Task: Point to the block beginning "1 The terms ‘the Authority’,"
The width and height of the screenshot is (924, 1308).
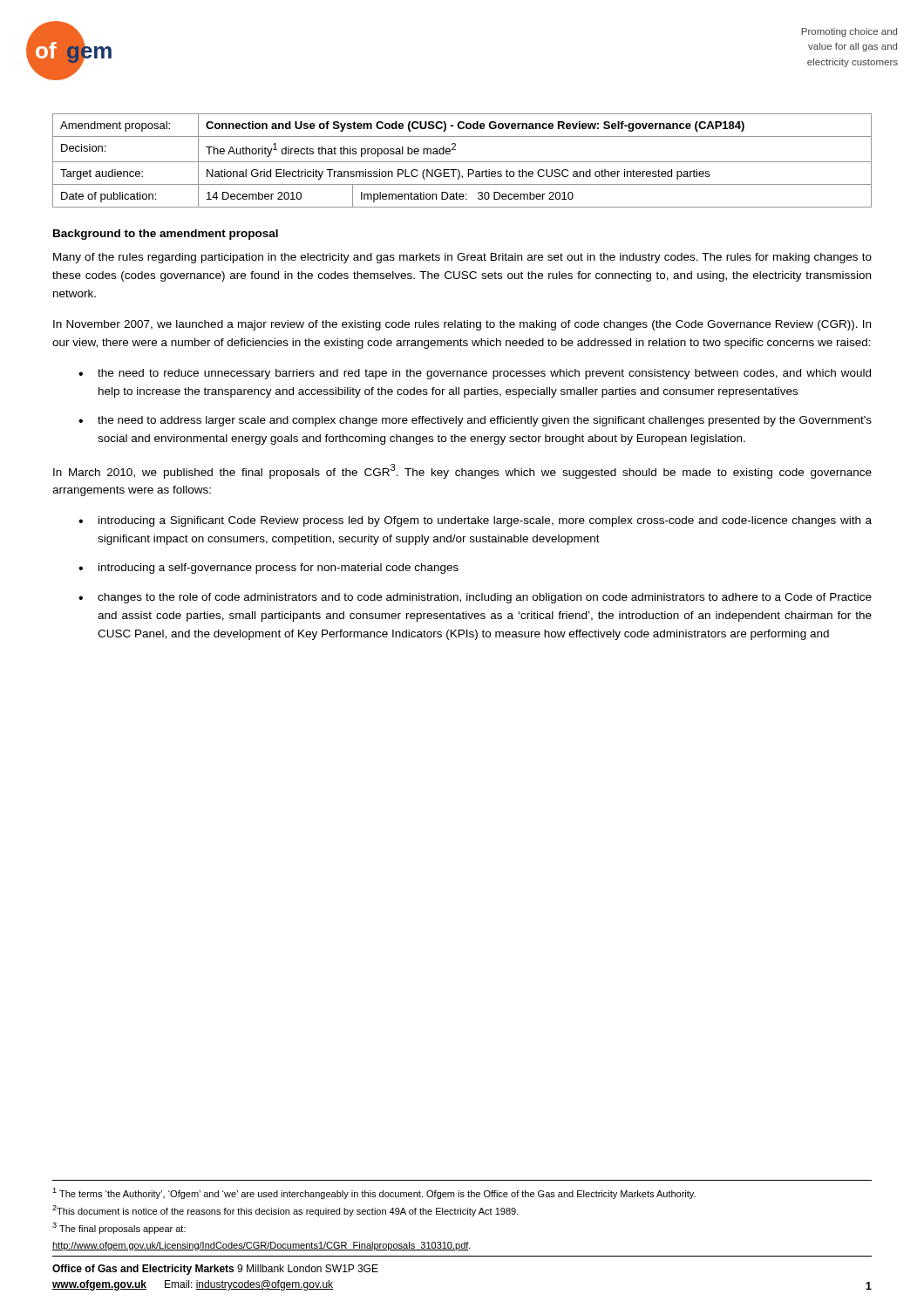Action: (x=462, y=1219)
